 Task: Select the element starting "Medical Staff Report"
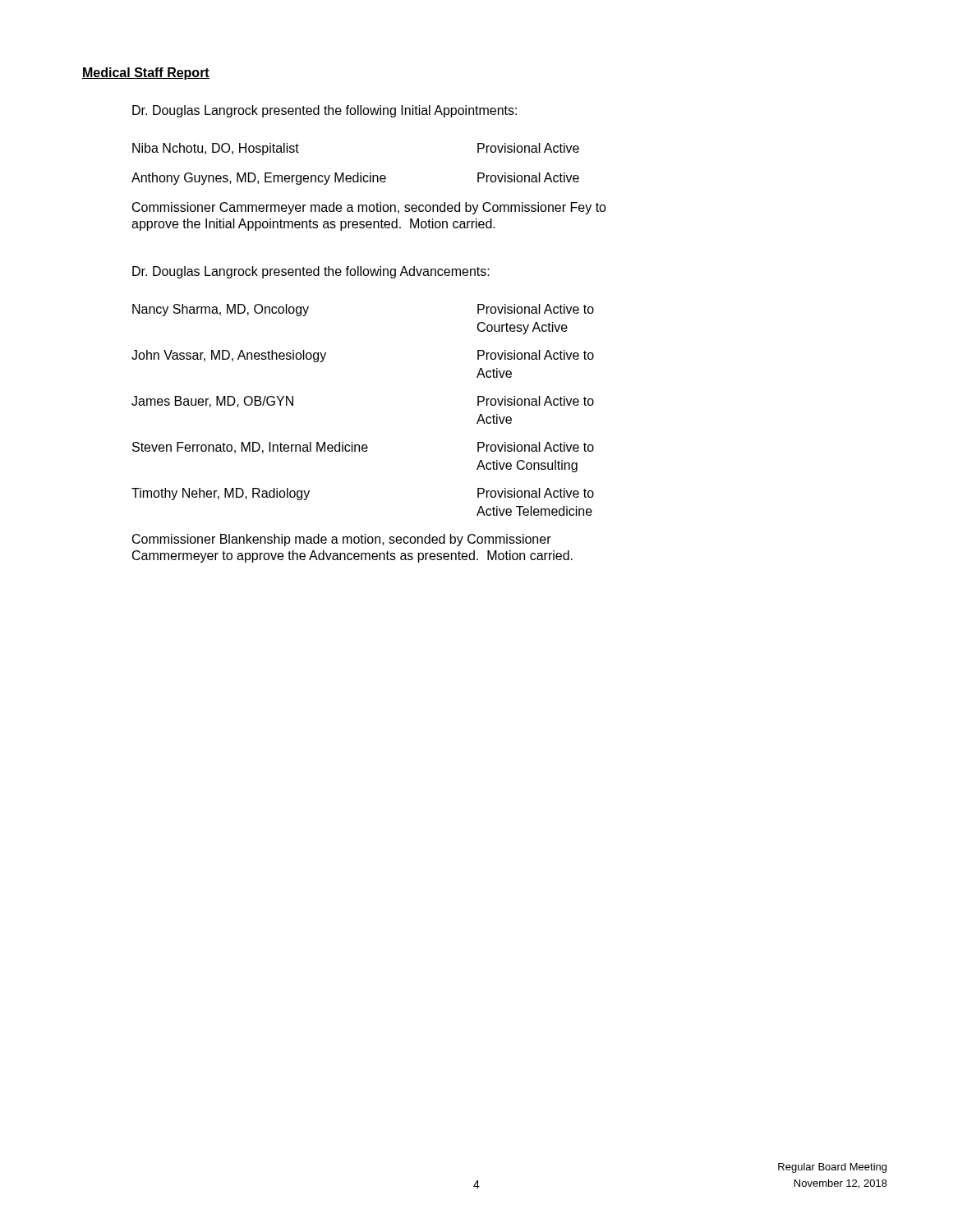146,73
